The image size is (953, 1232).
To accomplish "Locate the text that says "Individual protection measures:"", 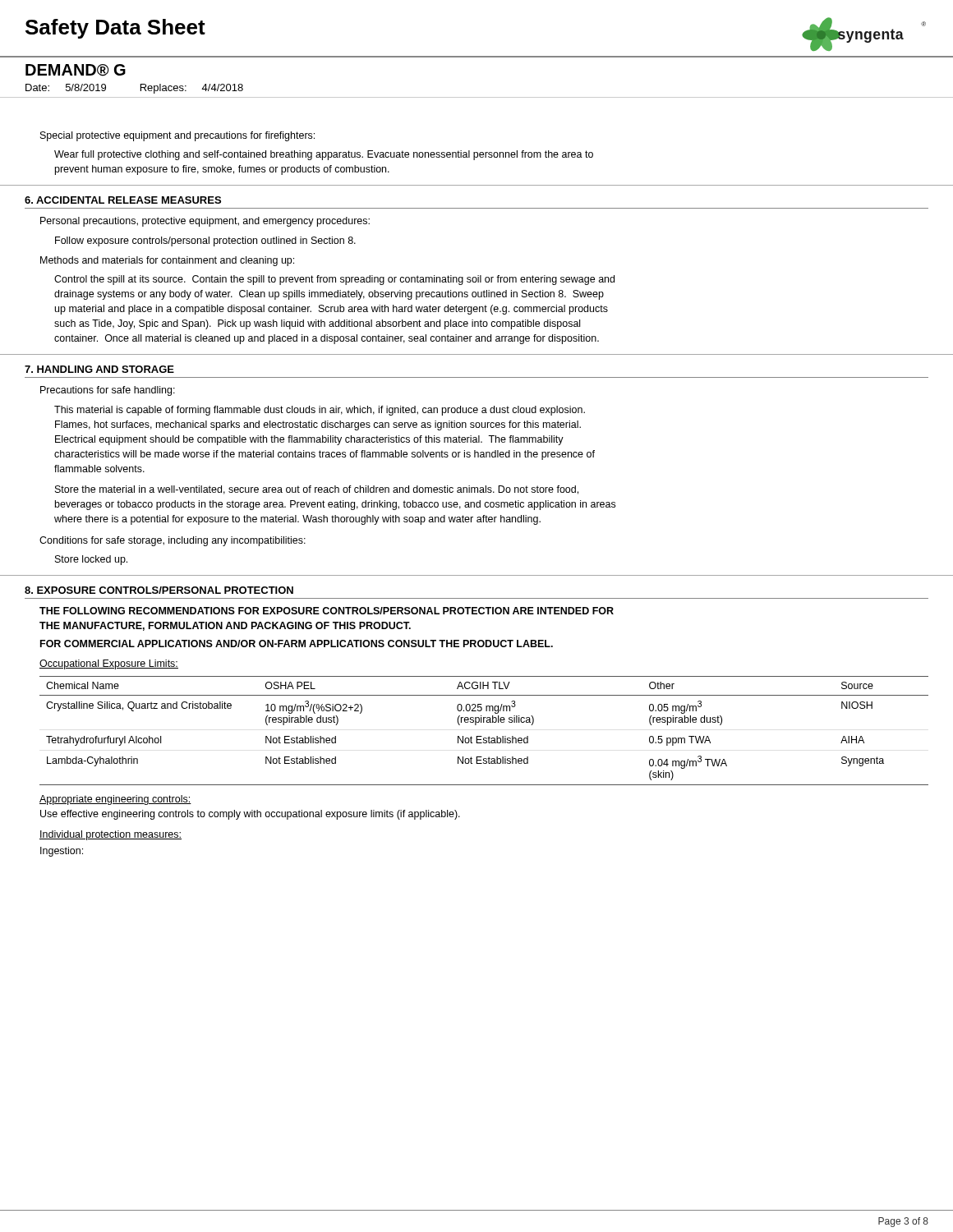I will [x=111, y=834].
